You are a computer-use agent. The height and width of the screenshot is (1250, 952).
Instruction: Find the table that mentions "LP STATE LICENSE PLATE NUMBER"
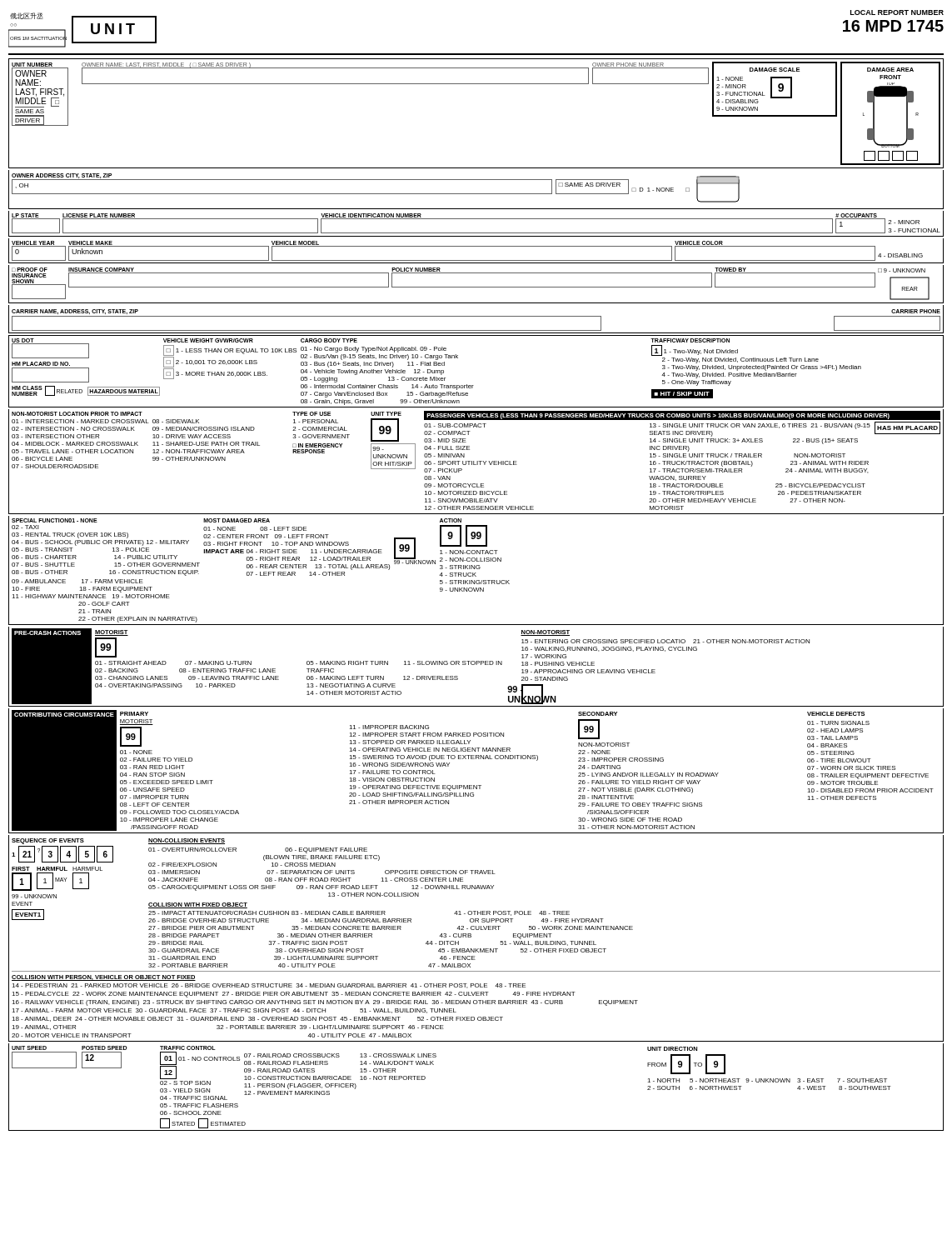point(476,224)
